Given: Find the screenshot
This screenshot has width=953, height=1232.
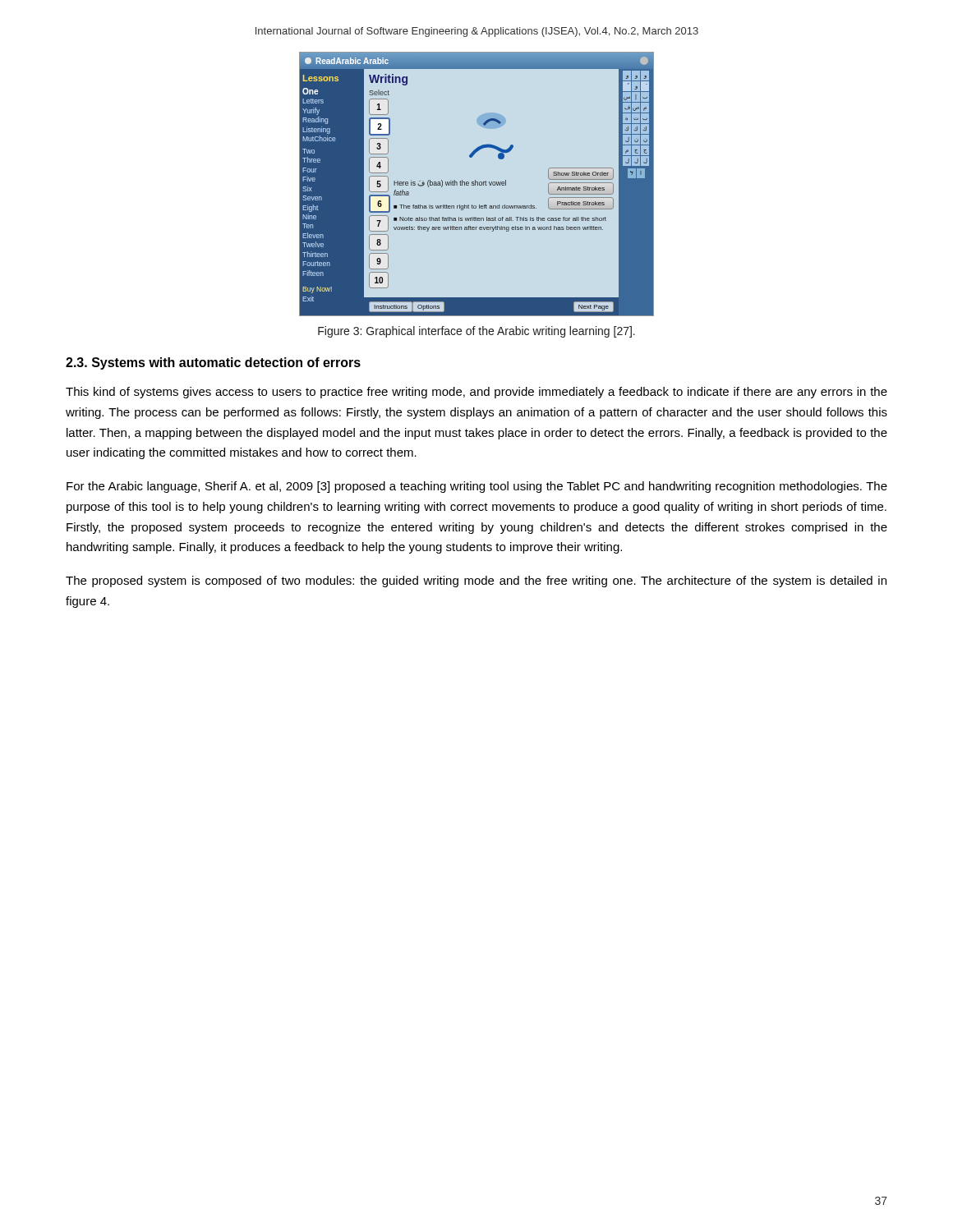Looking at the screenshot, I should [x=476, y=184].
